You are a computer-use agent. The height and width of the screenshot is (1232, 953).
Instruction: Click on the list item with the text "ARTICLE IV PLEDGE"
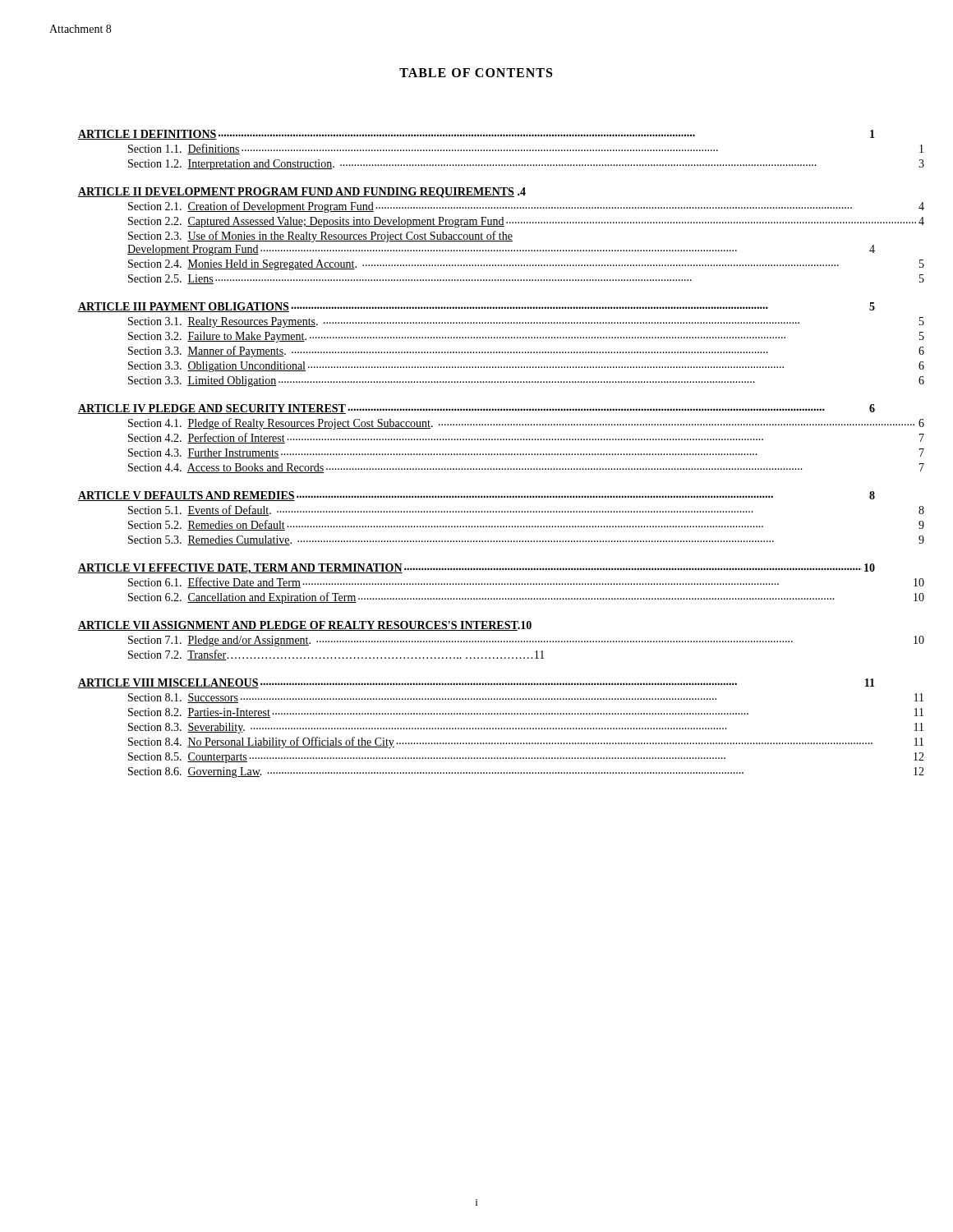coord(476,409)
